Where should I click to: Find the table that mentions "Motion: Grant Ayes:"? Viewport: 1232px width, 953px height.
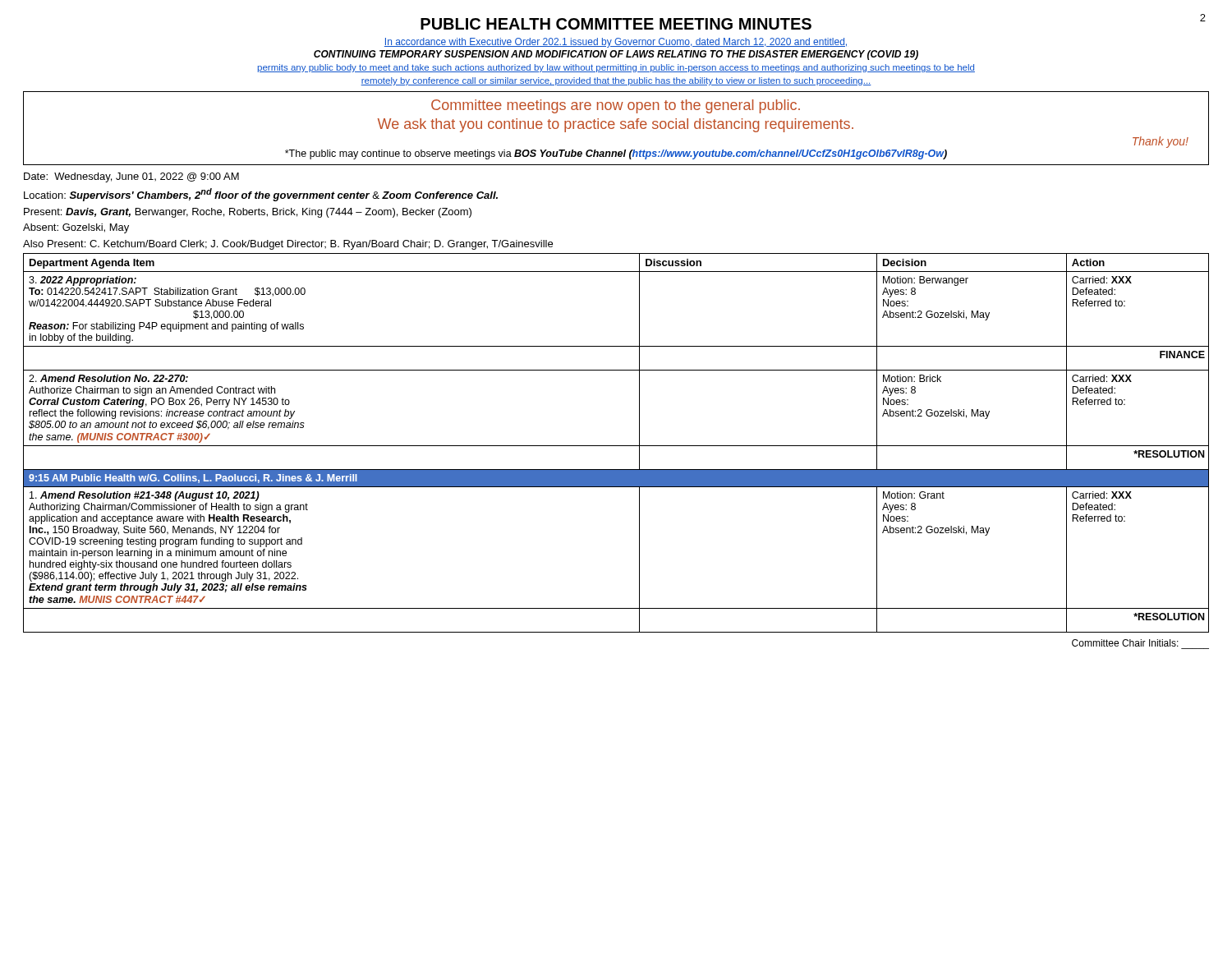click(616, 443)
